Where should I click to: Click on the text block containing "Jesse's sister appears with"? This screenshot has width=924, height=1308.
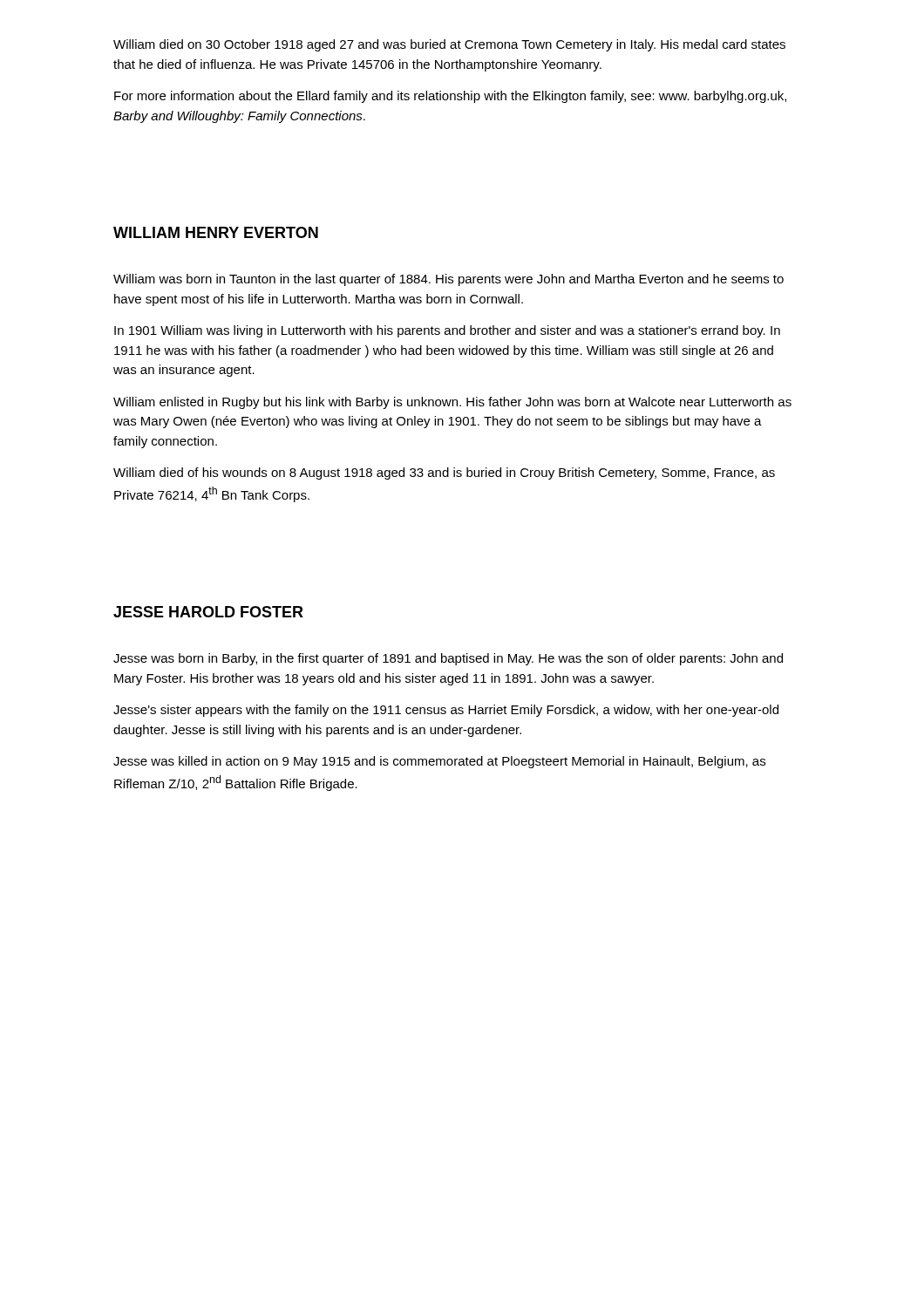[453, 720]
